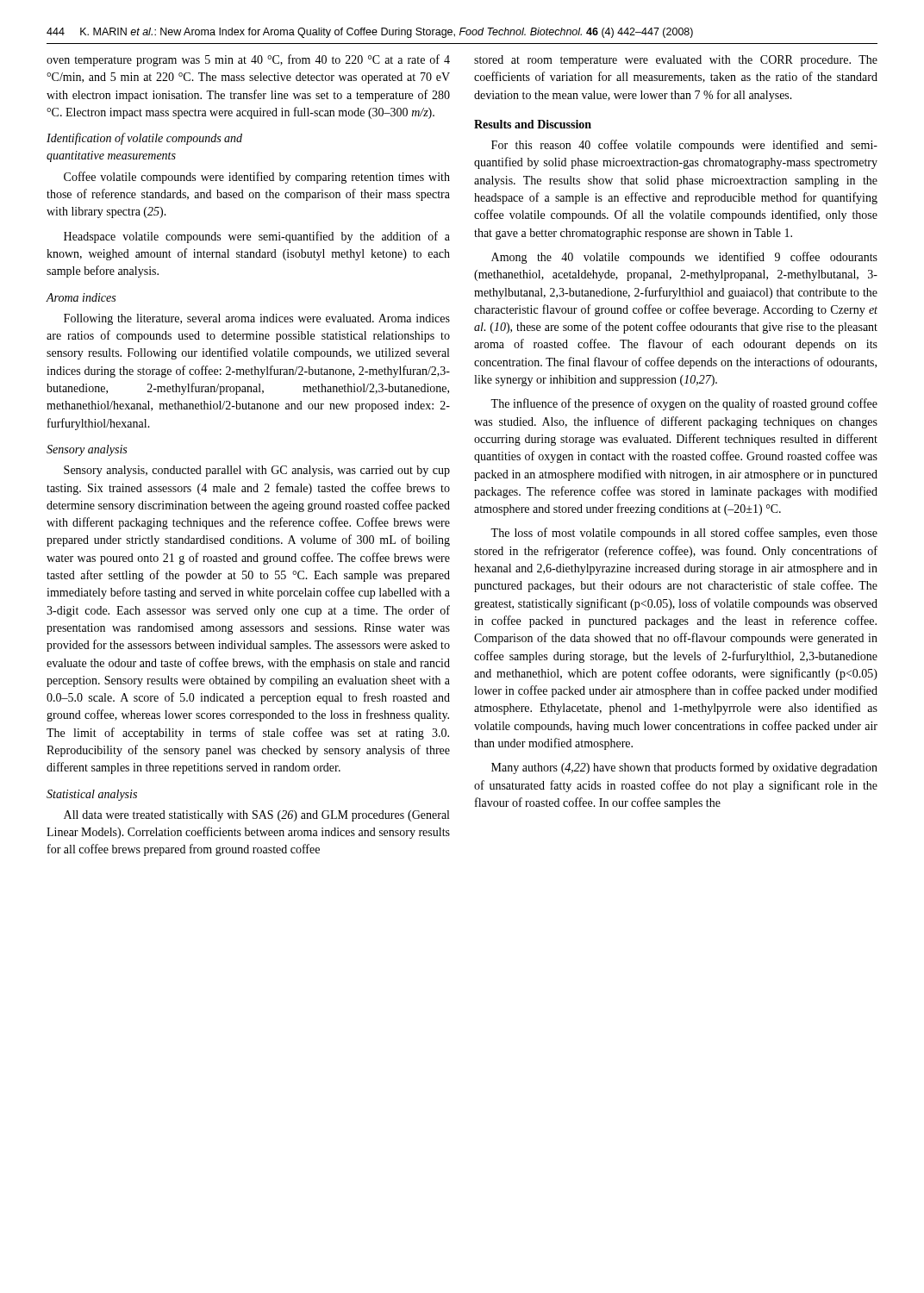Click on the section header that reads "Results and Discussion"
This screenshot has width=924, height=1293.
[533, 124]
